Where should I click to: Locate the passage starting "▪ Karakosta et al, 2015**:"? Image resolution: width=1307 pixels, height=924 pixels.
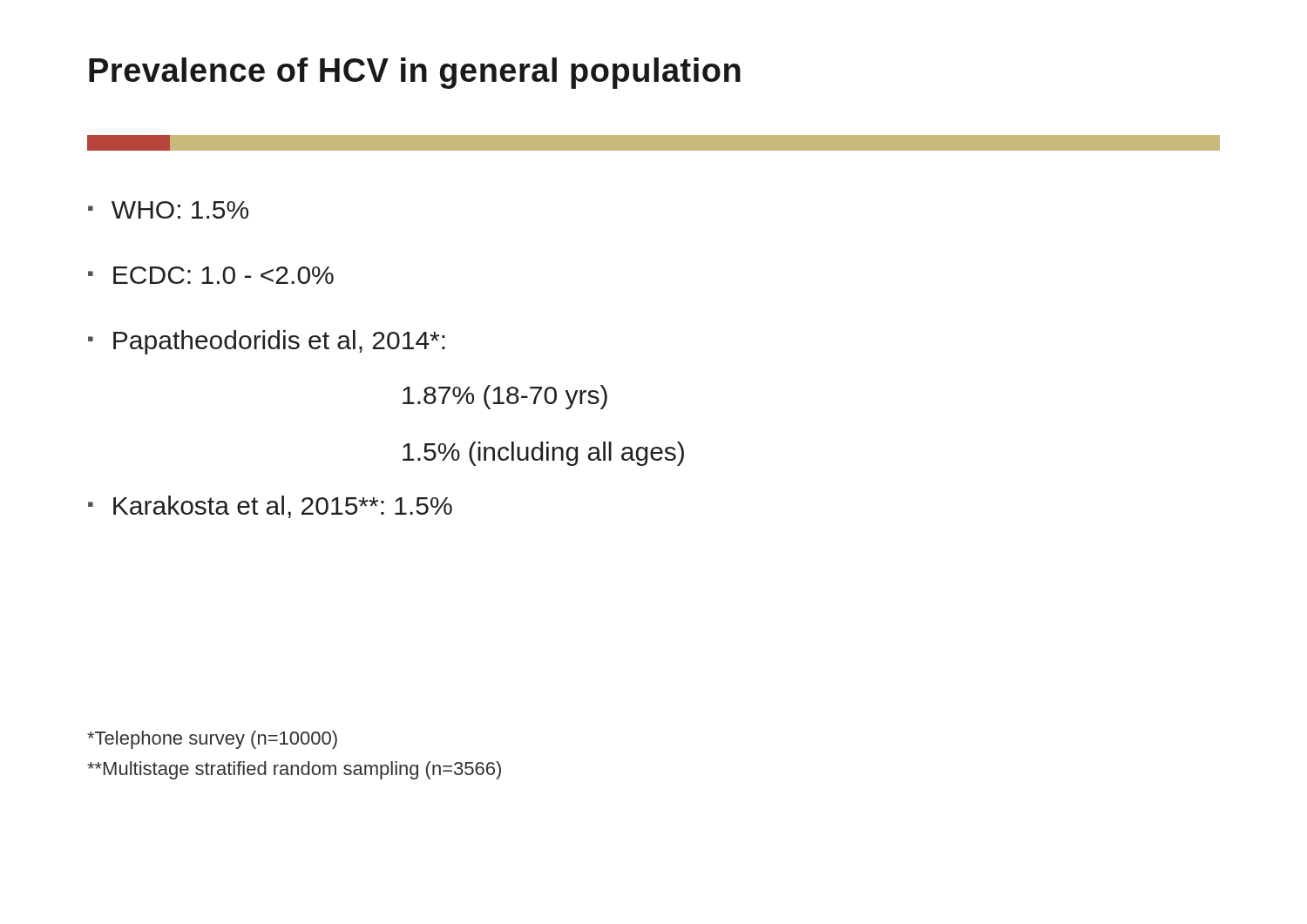point(270,506)
